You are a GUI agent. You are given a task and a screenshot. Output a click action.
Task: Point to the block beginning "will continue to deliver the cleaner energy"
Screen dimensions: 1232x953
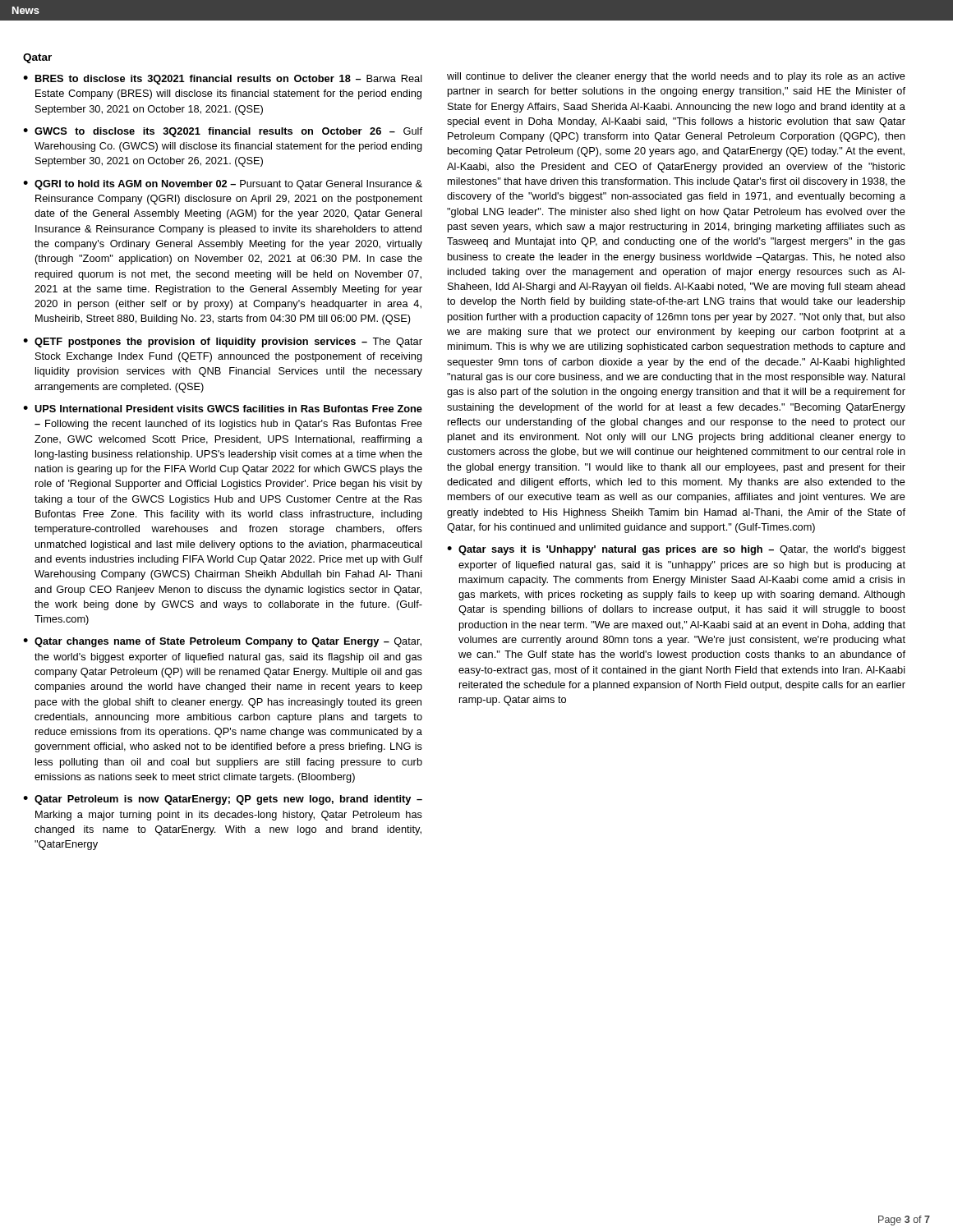676,301
